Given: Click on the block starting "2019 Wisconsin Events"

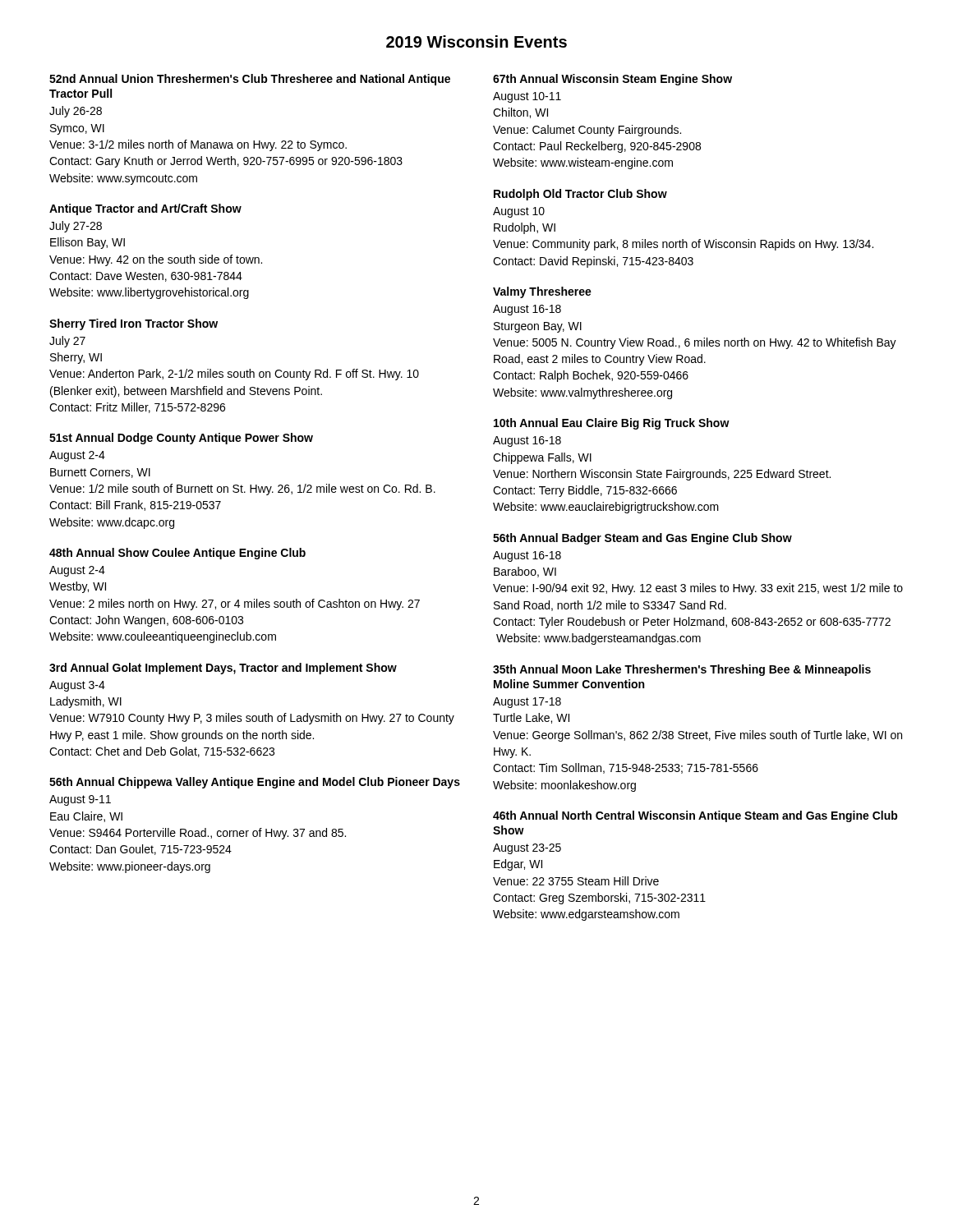Looking at the screenshot, I should (x=476, y=42).
